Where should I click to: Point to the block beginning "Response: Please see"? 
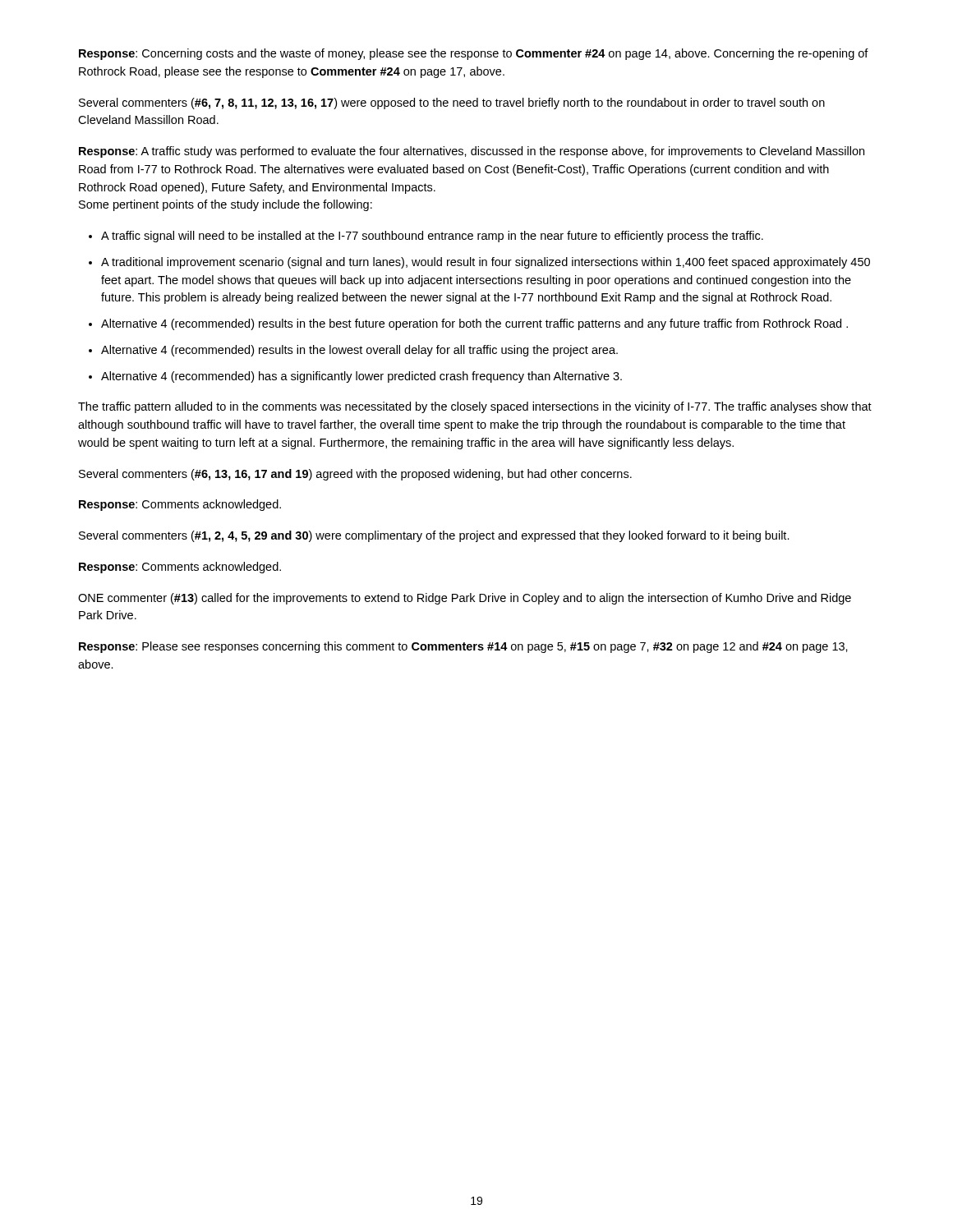[463, 655]
